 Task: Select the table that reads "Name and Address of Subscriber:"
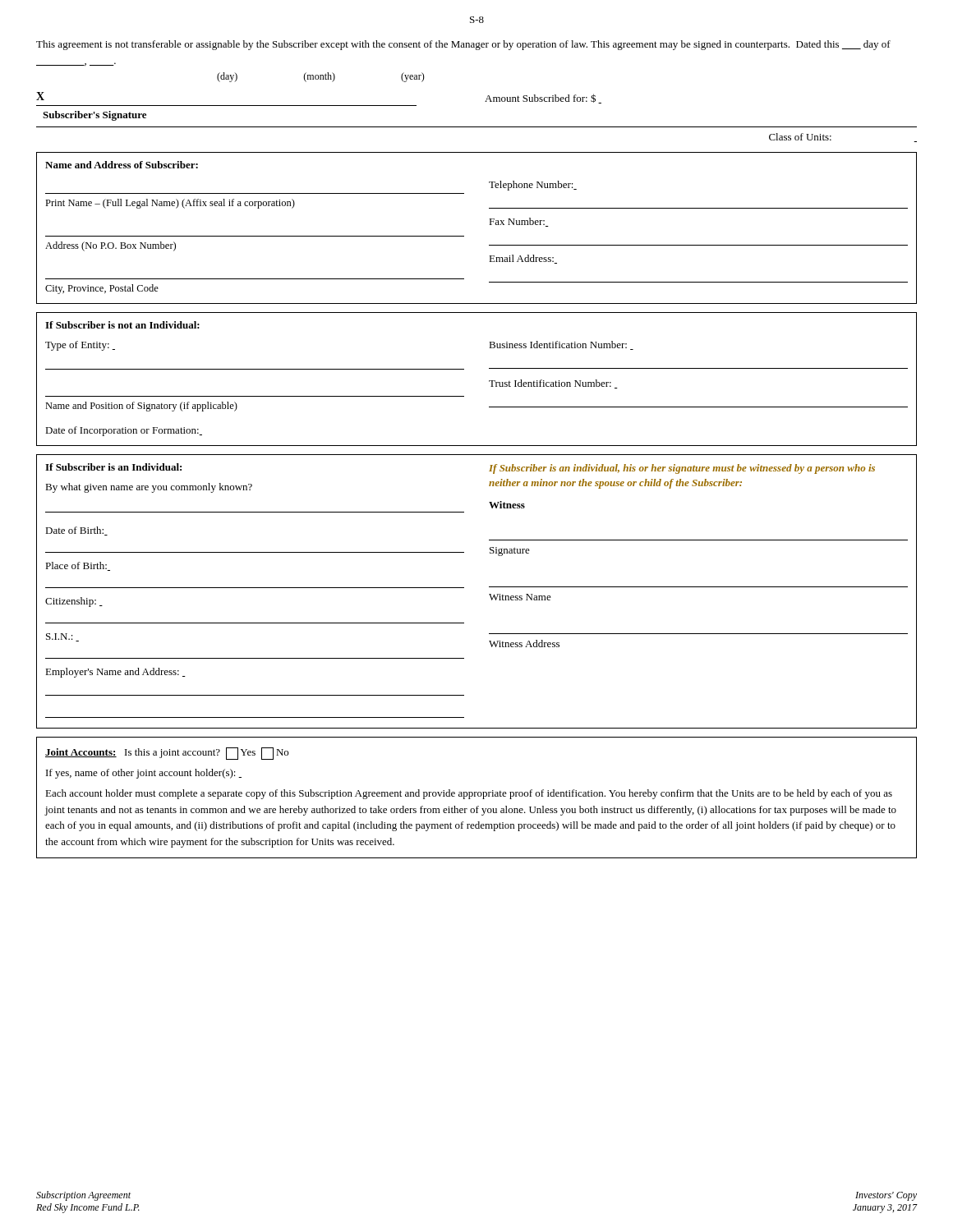(x=476, y=228)
